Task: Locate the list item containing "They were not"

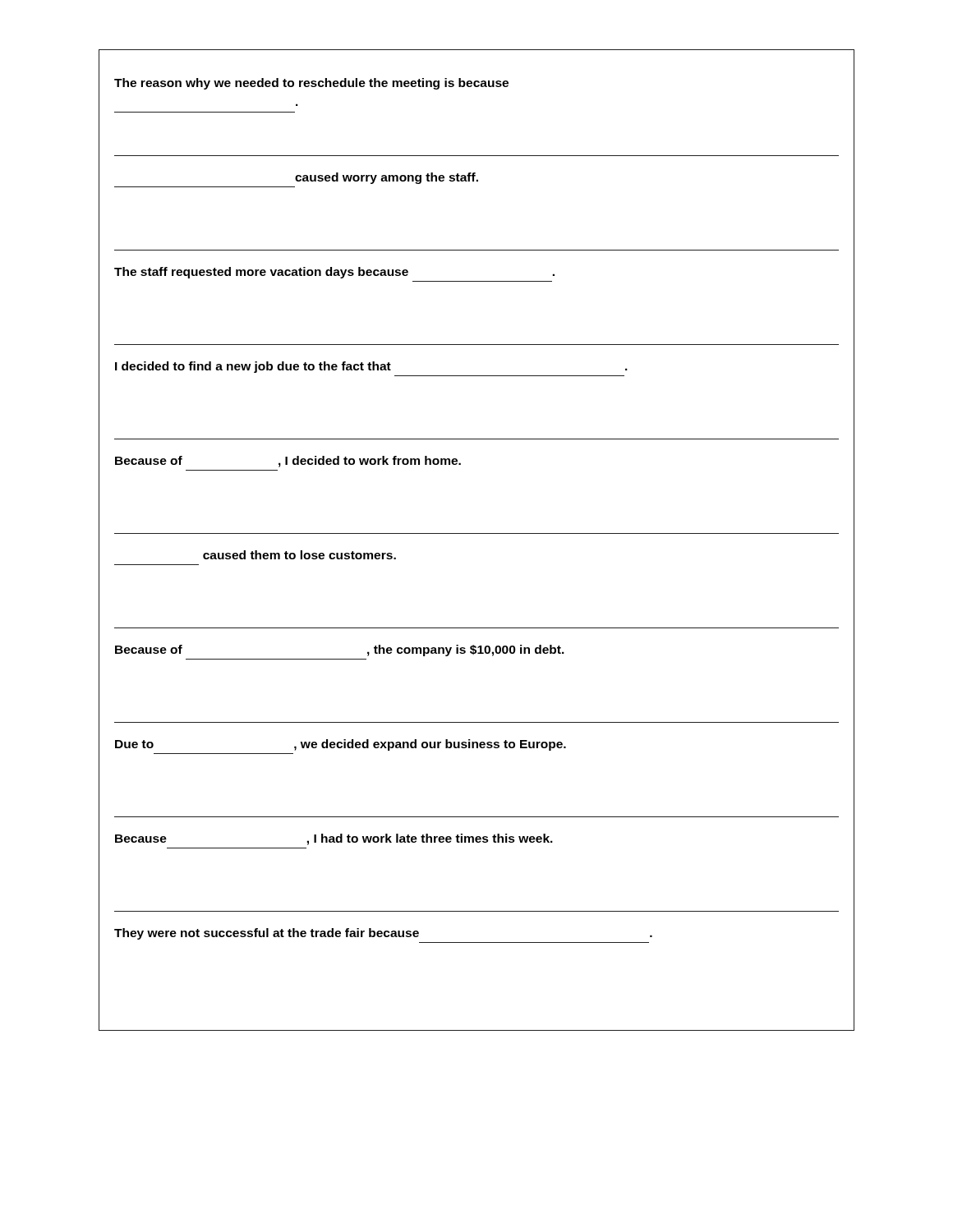Action: (383, 933)
